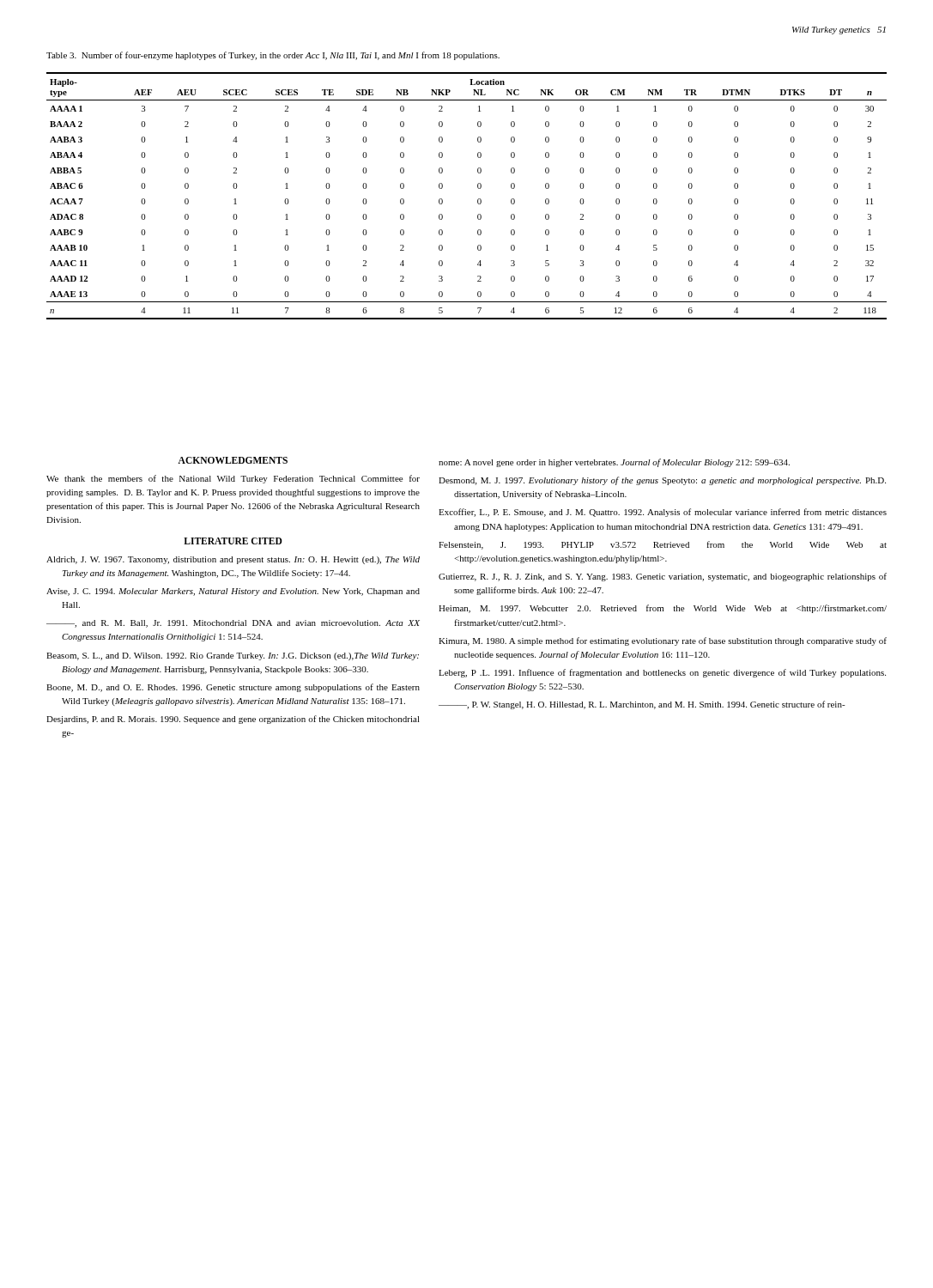The height and width of the screenshot is (1288, 933).
Task: Where does it say "LITERATURE CITED"?
Action: click(233, 541)
